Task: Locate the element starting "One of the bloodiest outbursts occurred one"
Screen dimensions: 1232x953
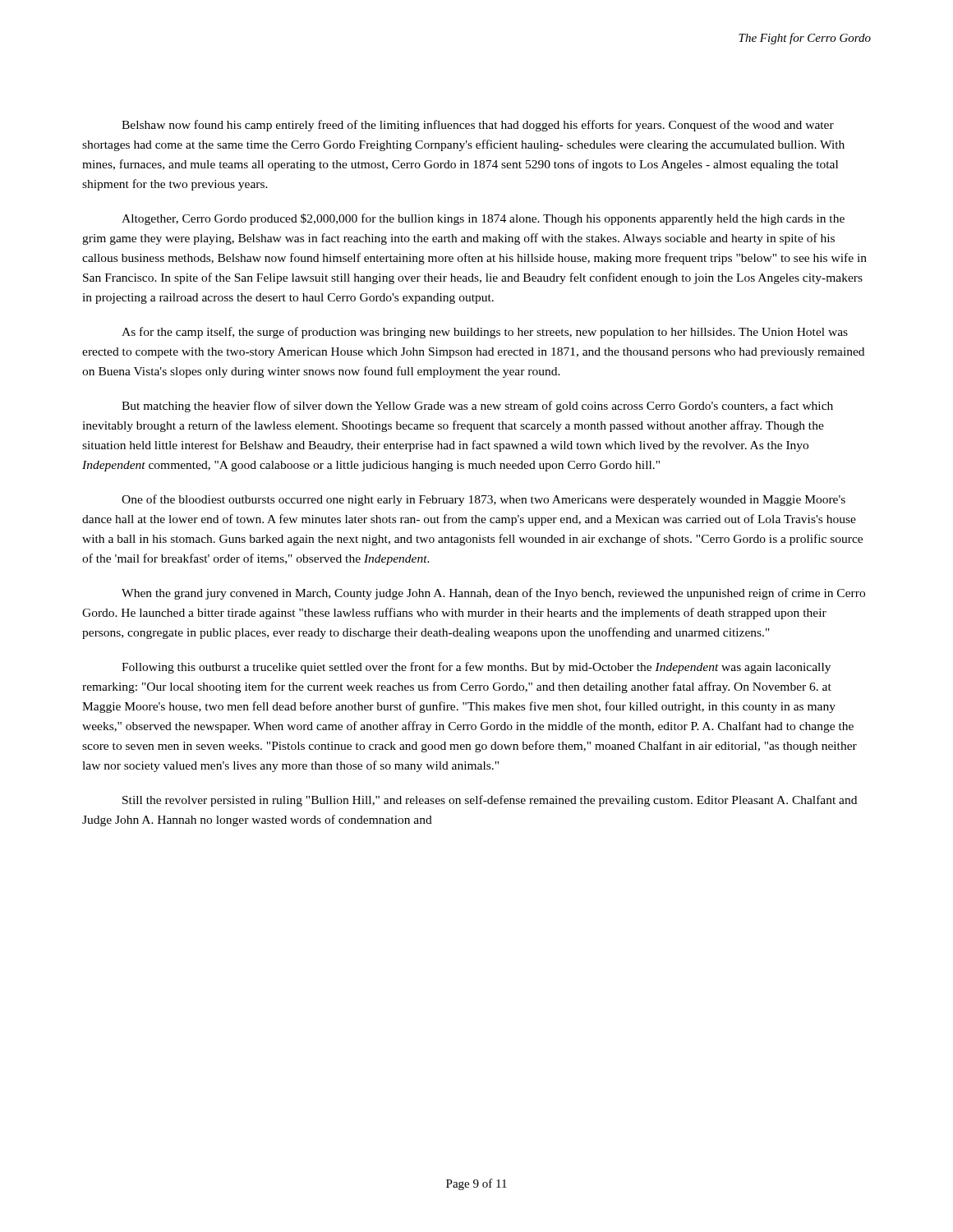Action: point(473,529)
